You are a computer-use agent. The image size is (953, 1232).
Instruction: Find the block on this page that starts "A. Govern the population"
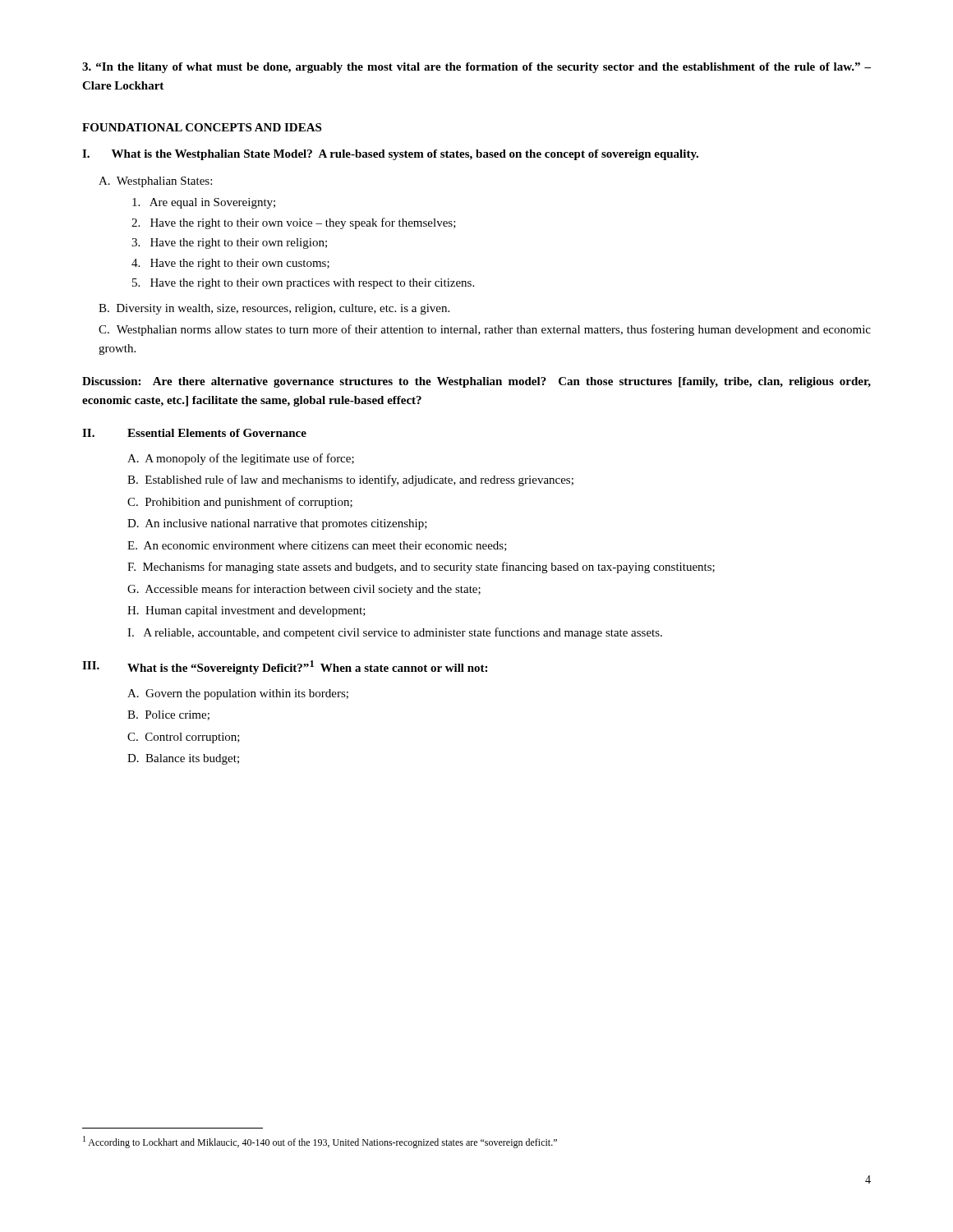[238, 693]
